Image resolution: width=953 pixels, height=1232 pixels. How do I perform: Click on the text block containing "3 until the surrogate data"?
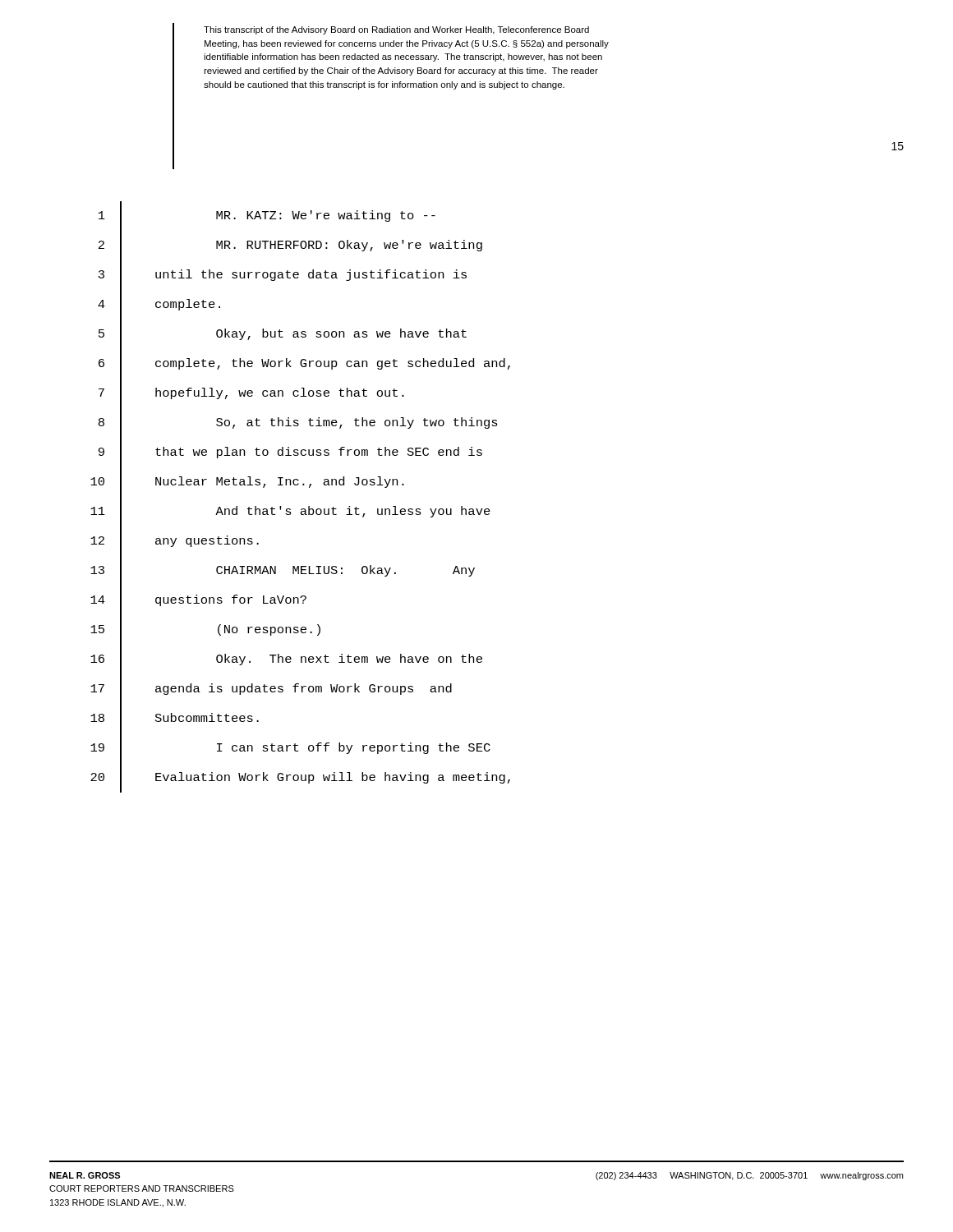tap(259, 275)
